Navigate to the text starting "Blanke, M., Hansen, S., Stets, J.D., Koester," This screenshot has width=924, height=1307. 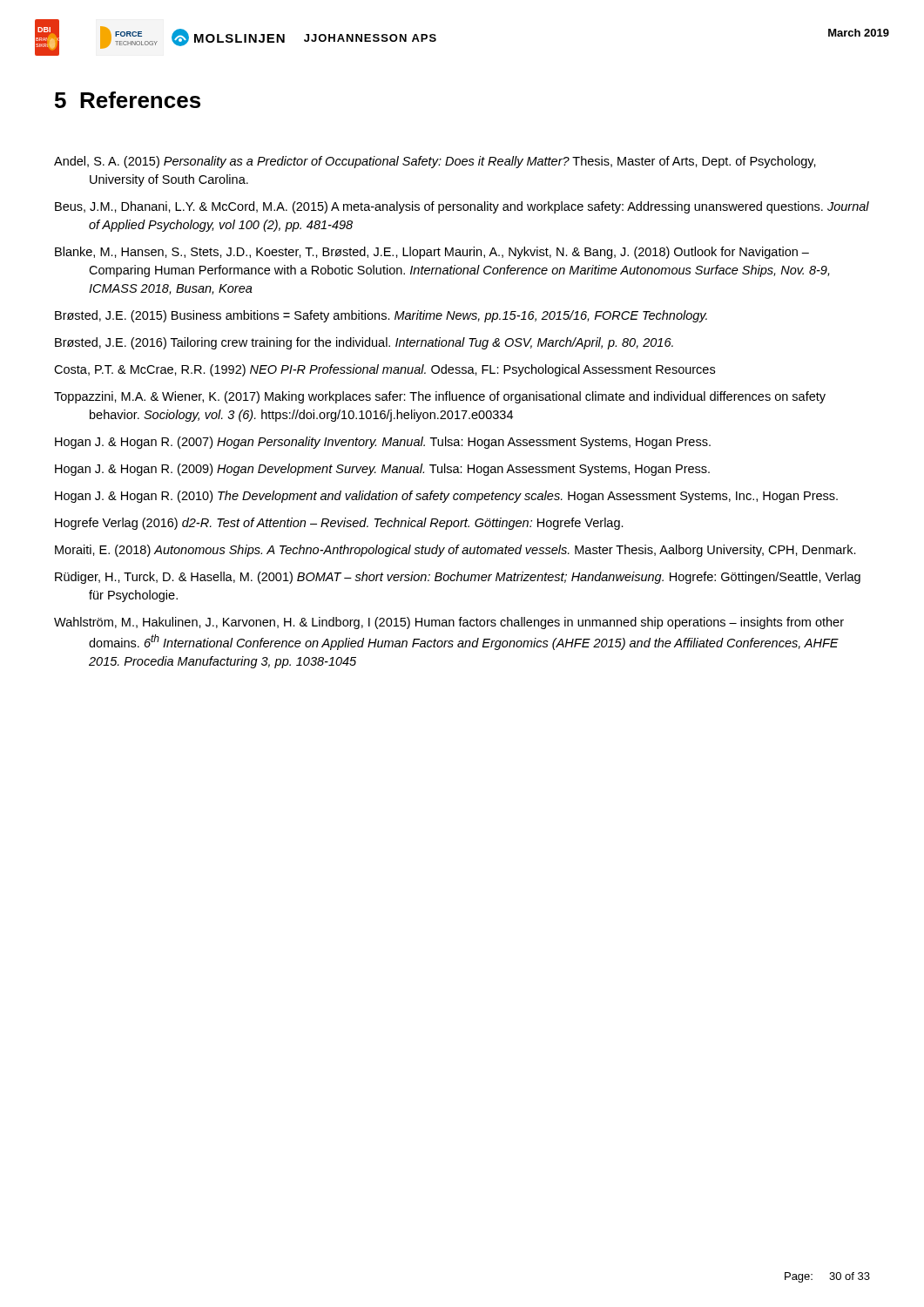point(442,270)
